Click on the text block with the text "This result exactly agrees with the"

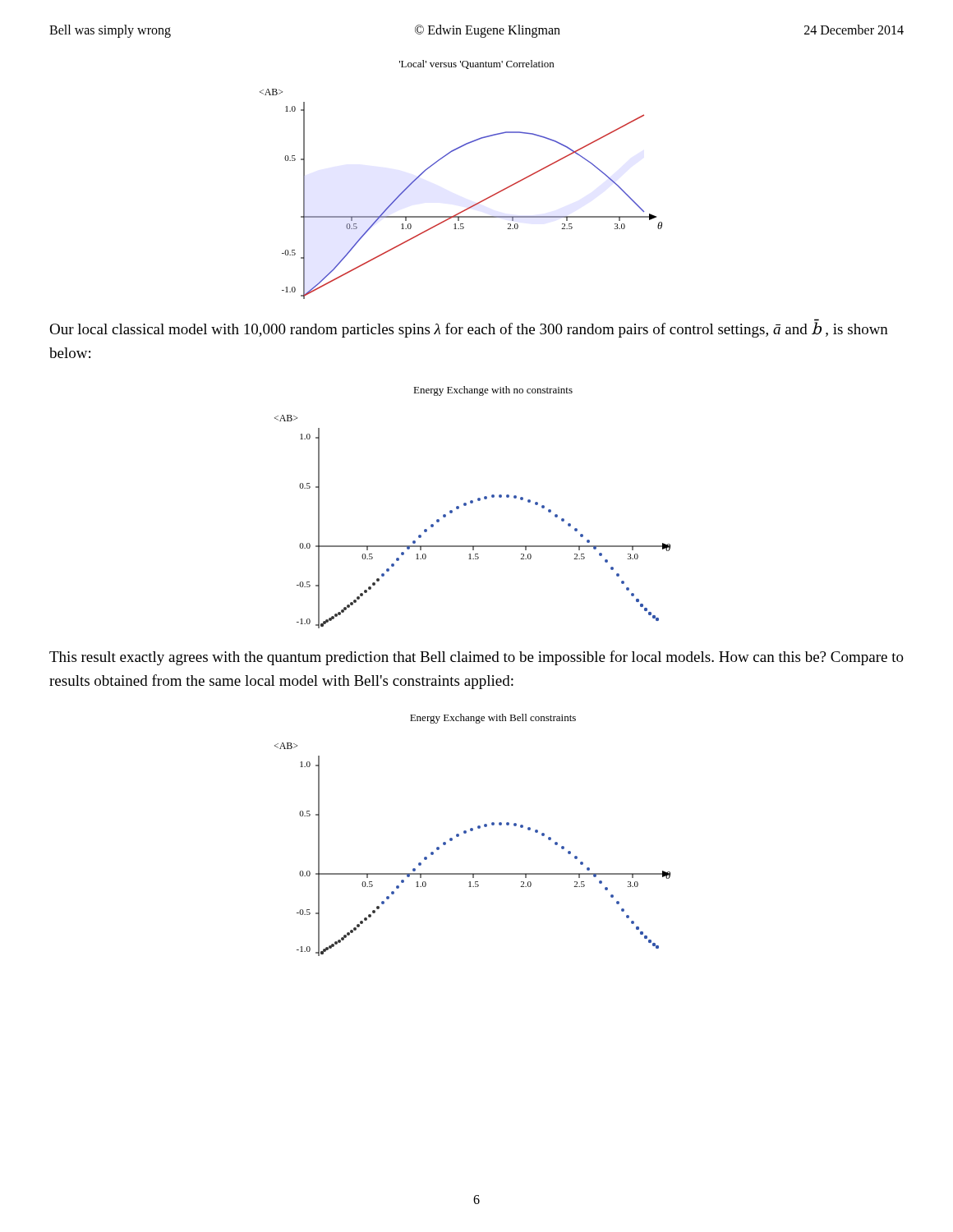point(476,669)
